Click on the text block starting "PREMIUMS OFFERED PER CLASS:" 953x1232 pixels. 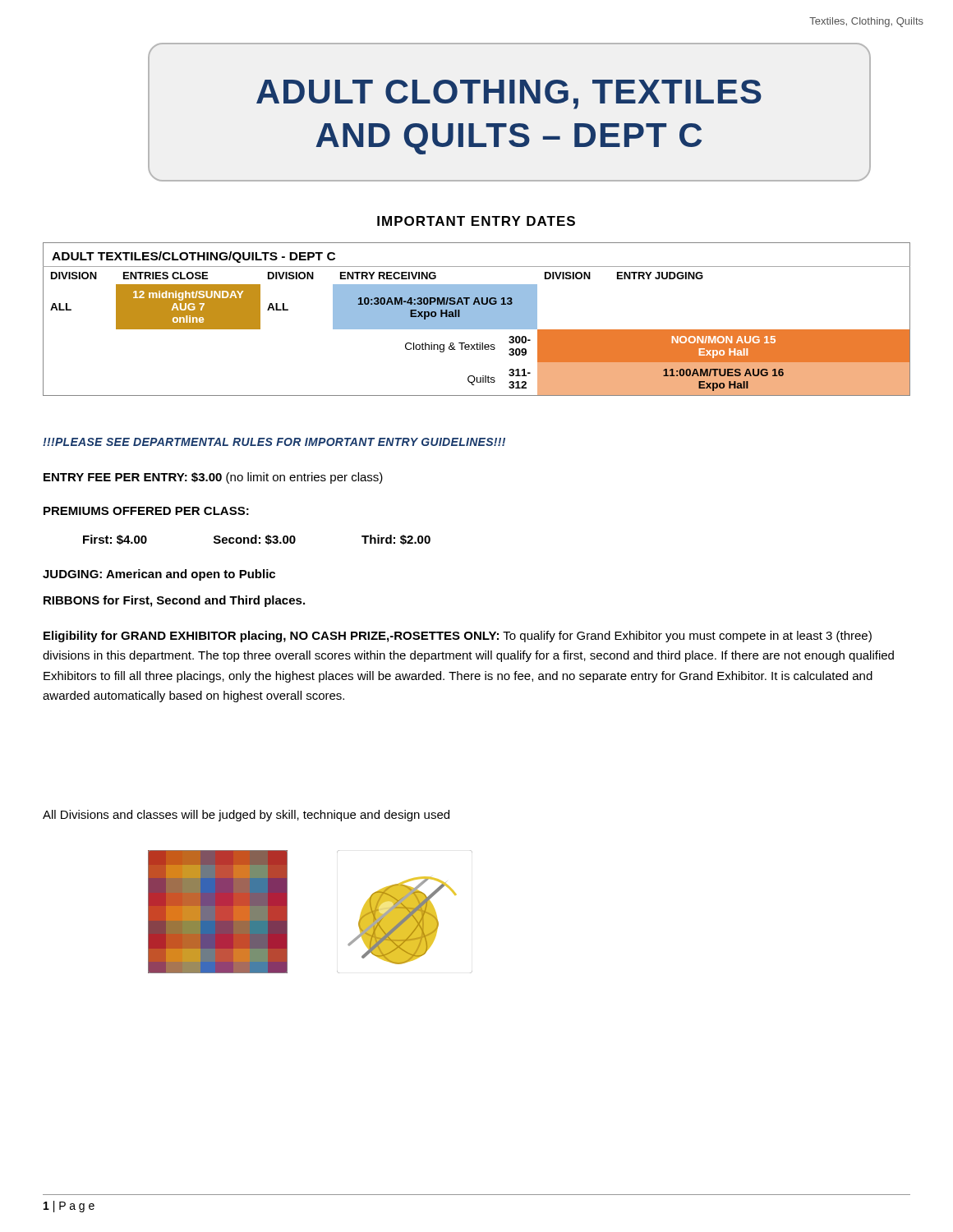(146, 510)
